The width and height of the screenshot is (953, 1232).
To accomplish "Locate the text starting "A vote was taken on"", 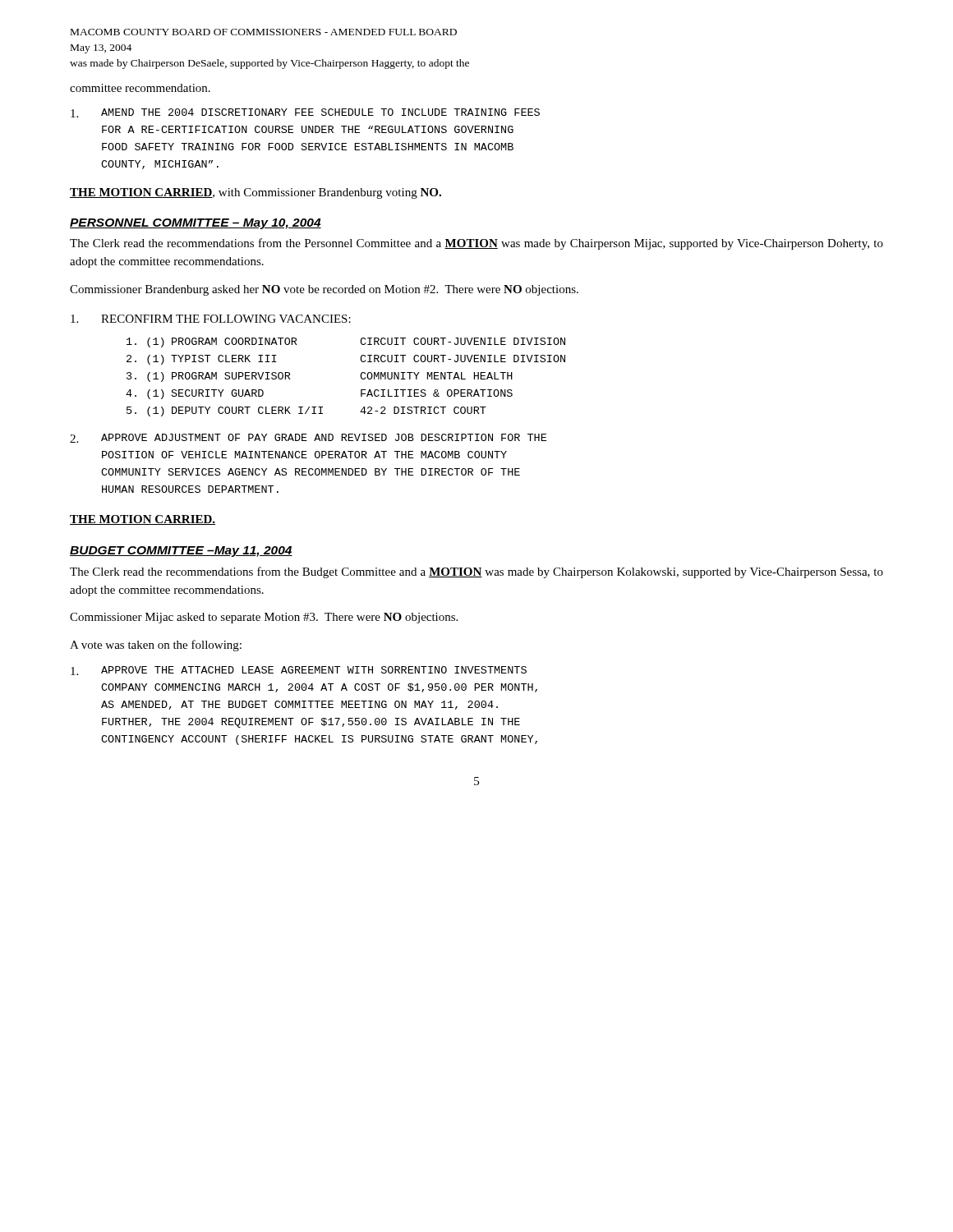I will click(x=156, y=645).
